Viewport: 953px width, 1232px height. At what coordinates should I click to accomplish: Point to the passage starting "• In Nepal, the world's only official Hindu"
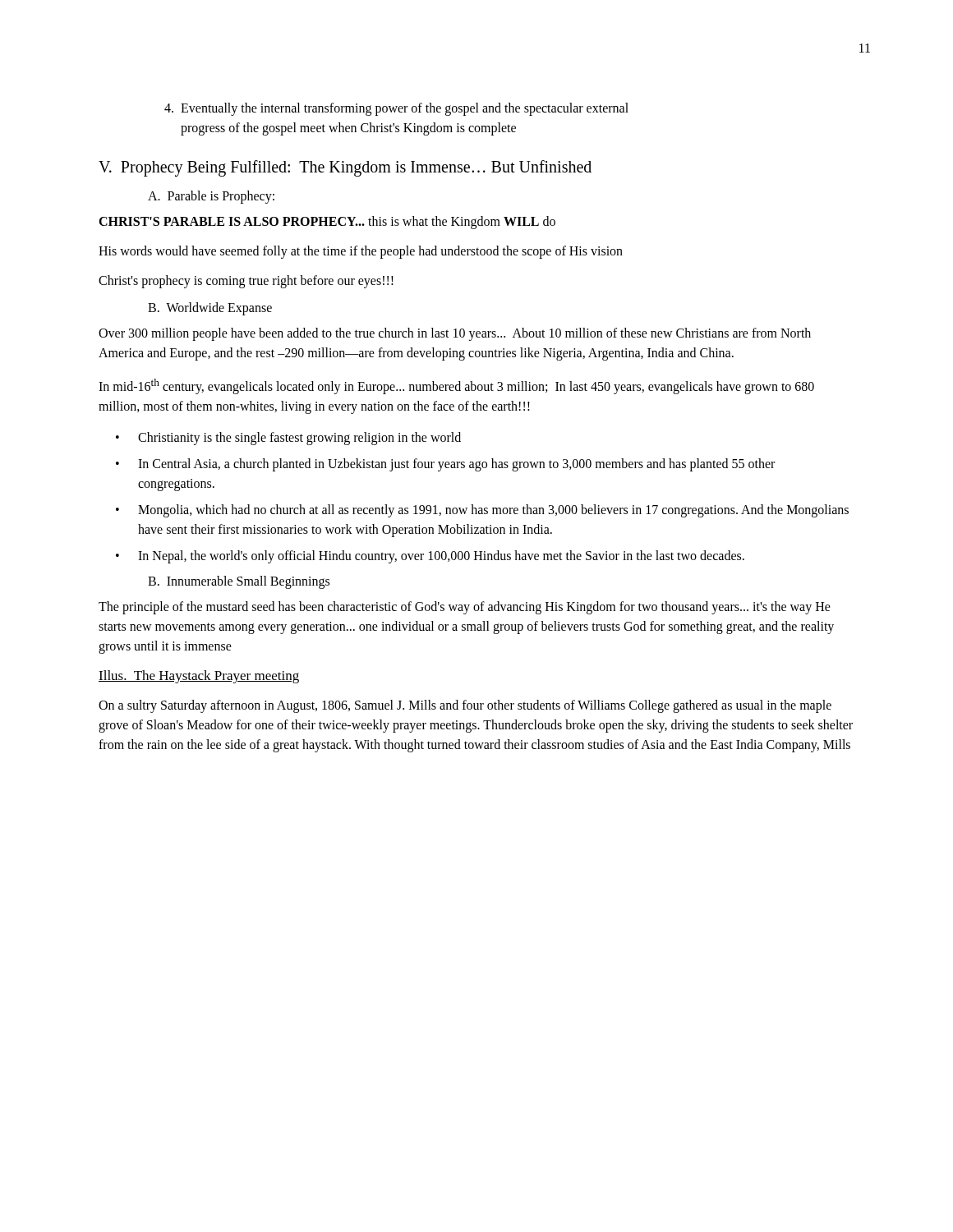pos(430,556)
